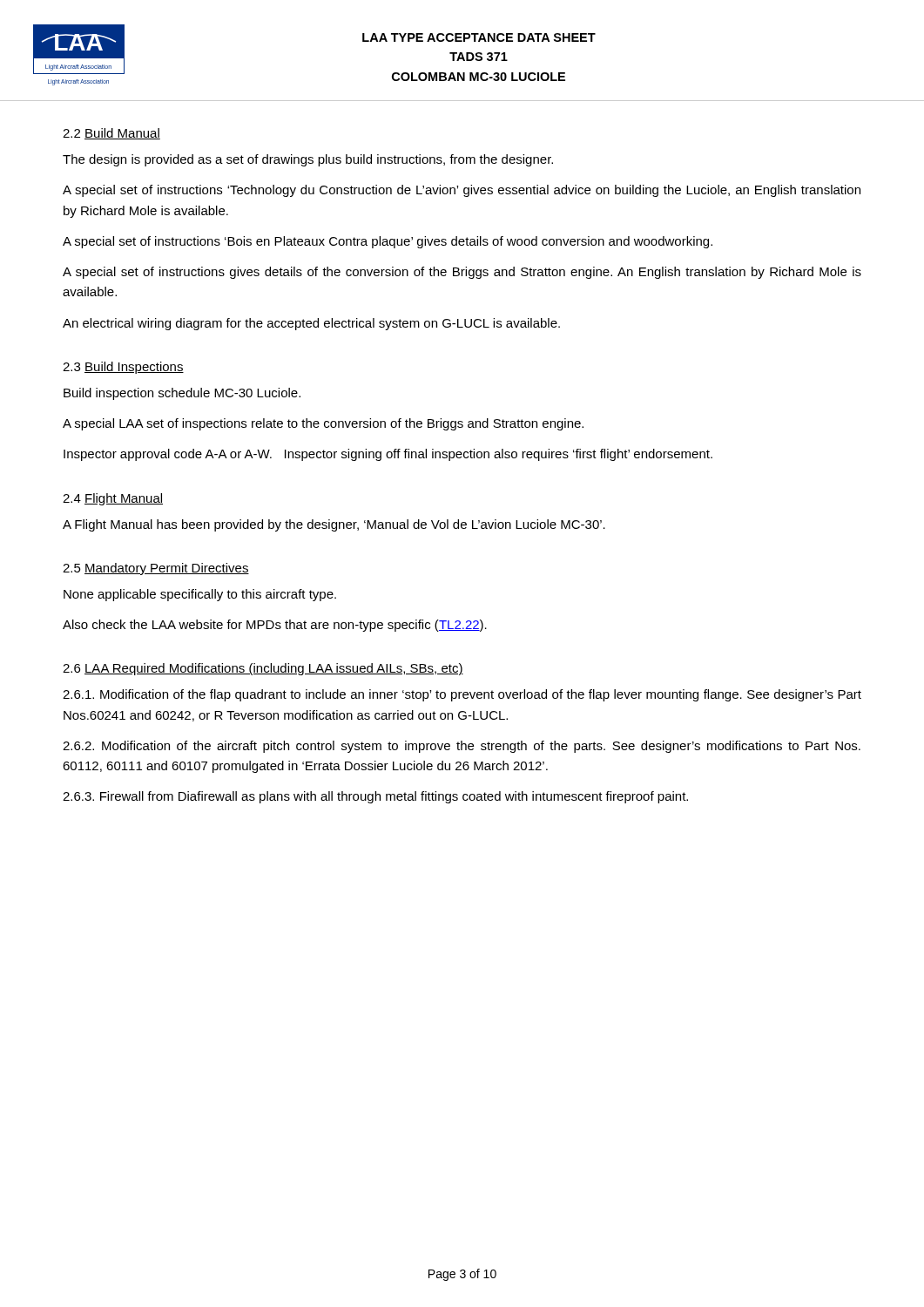Locate the block of text that opens with "Inspector approval code A-A or A-W. Inspector signing"

388,454
